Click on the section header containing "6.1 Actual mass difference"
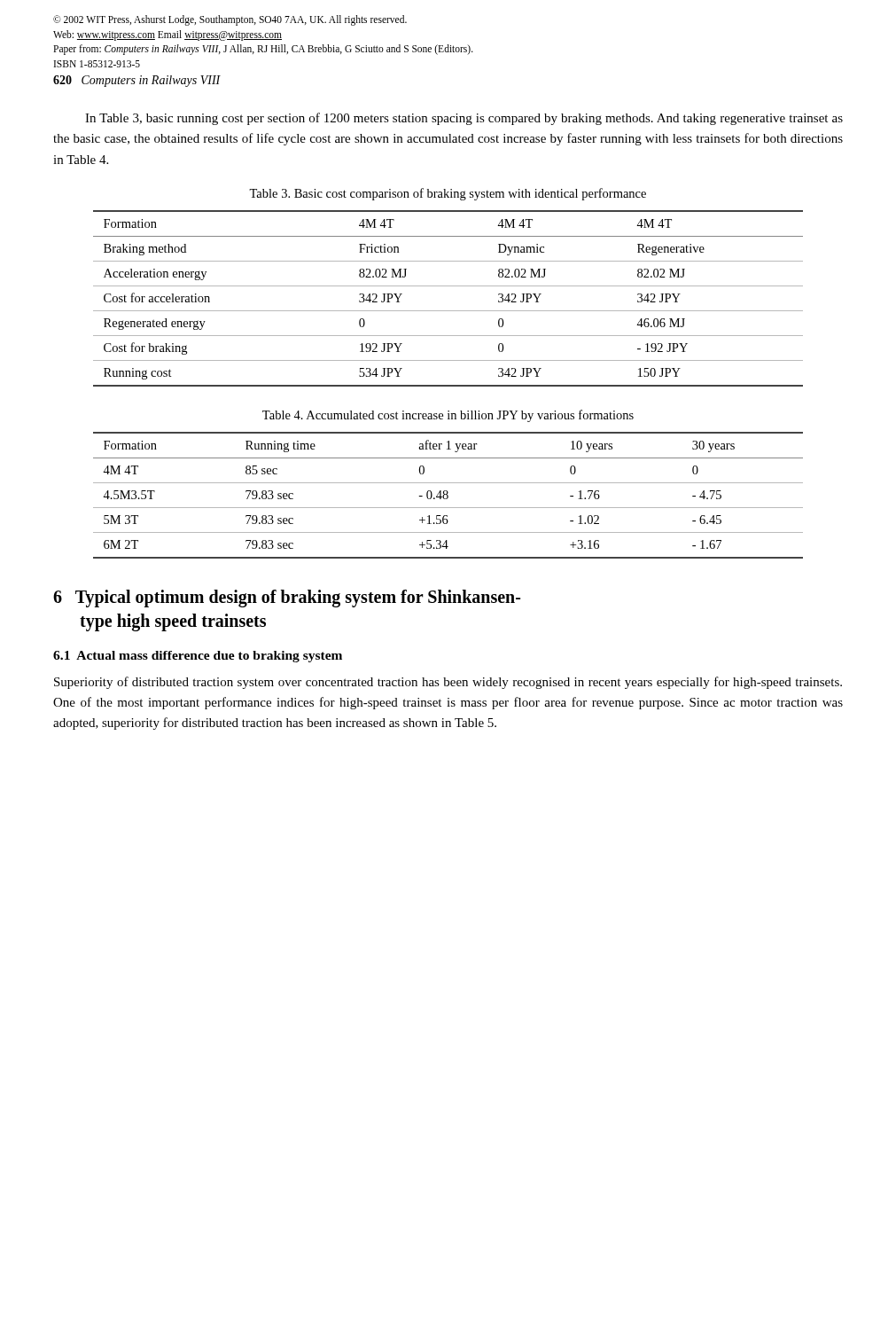 click(198, 655)
